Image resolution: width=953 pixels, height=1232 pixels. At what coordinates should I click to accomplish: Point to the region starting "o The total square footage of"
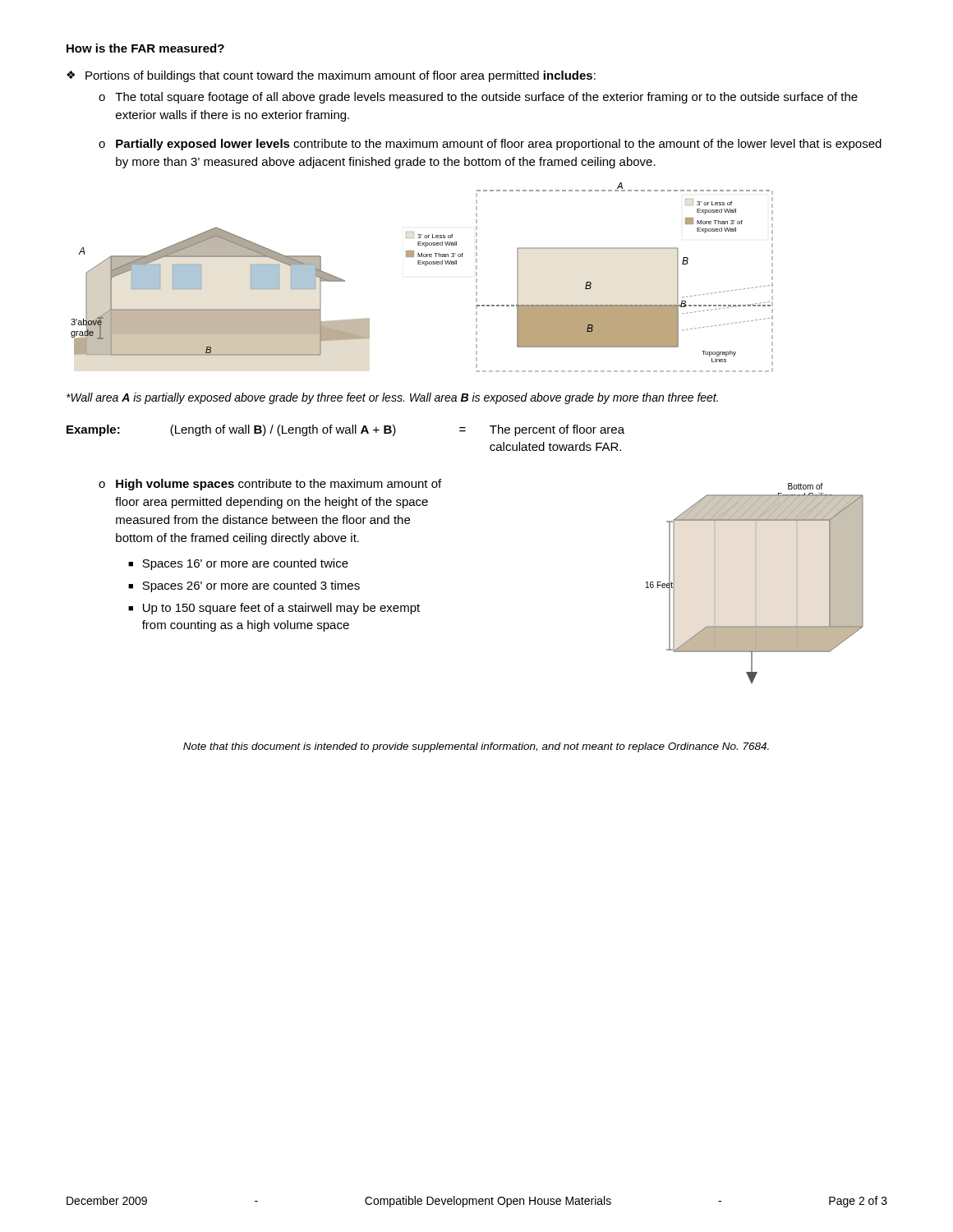click(x=493, y=106)
